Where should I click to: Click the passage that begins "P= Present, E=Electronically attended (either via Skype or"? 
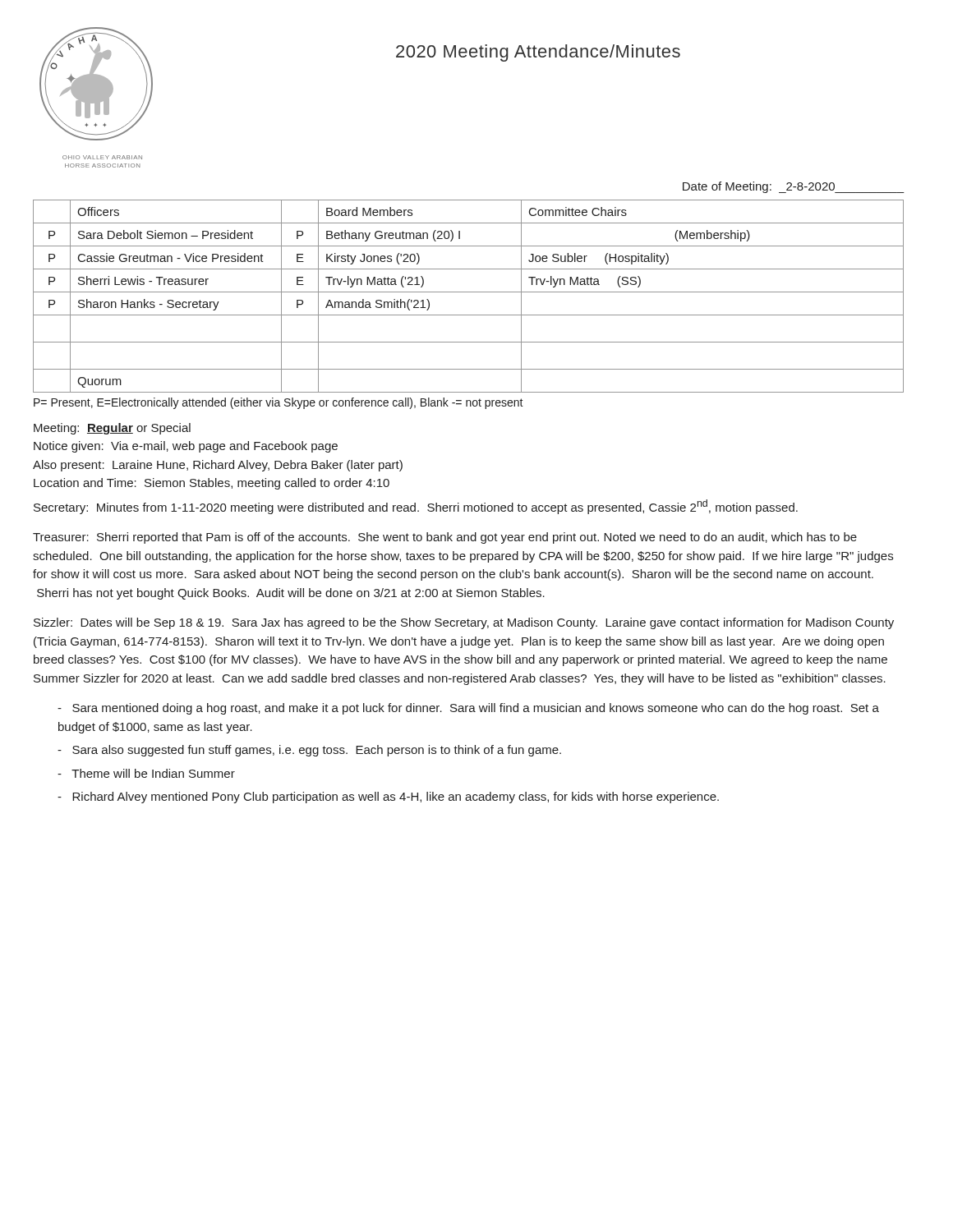tap(278, 402)
